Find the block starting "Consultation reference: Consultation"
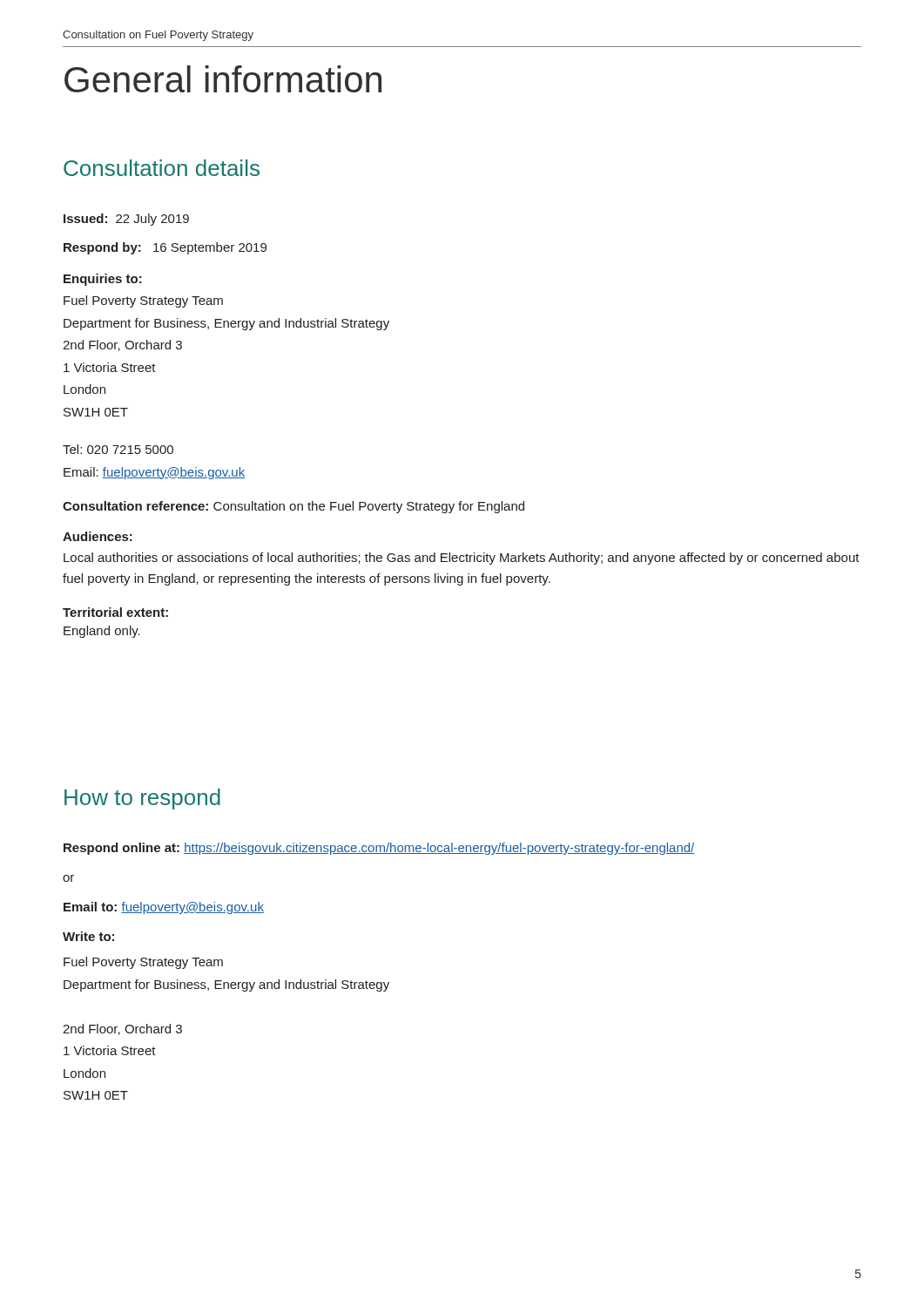The width and height of the screenshot is (924, 1307). pos(294,506)
